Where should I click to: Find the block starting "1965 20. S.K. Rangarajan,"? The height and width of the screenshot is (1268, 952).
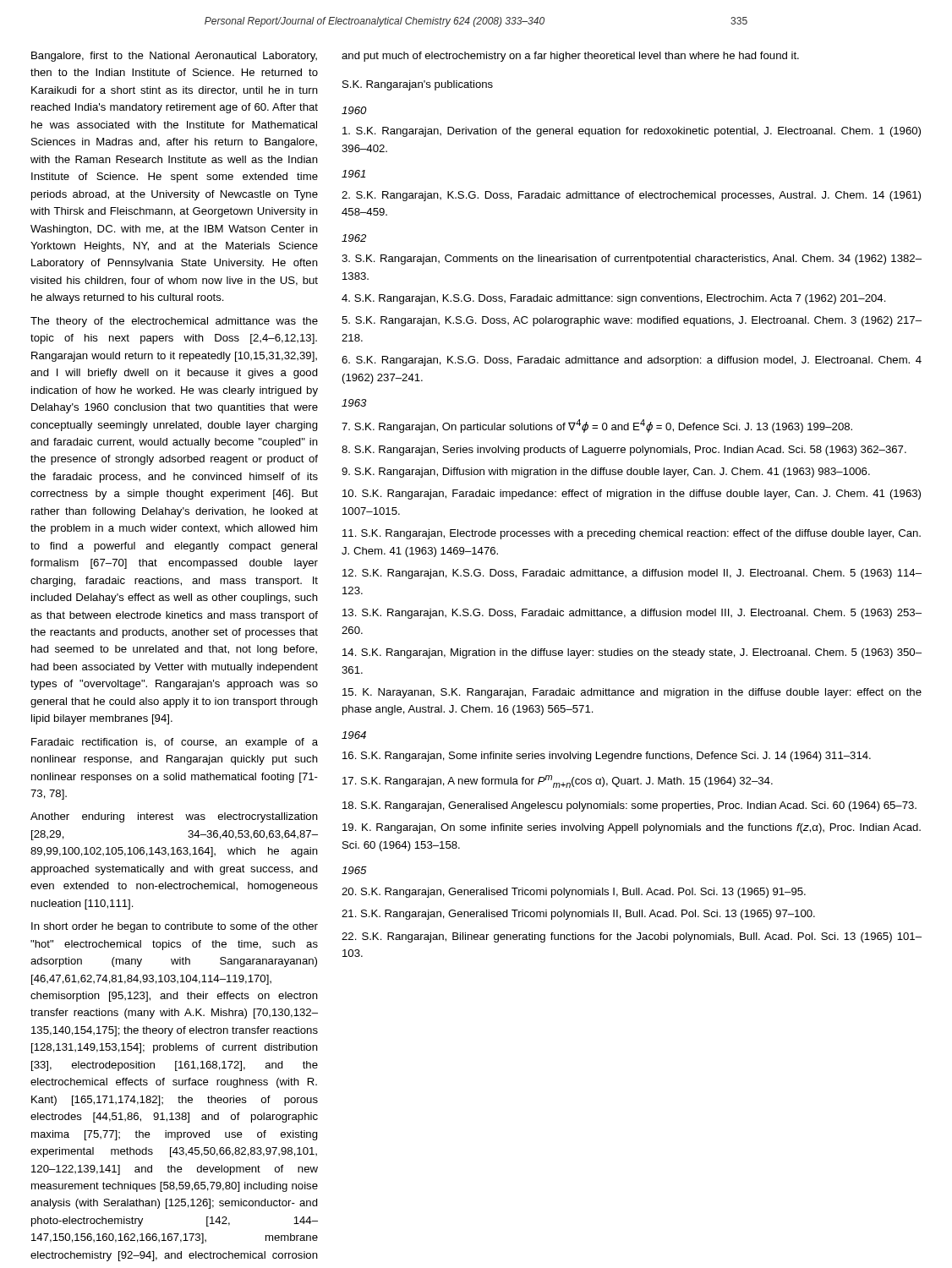[632, 912]
